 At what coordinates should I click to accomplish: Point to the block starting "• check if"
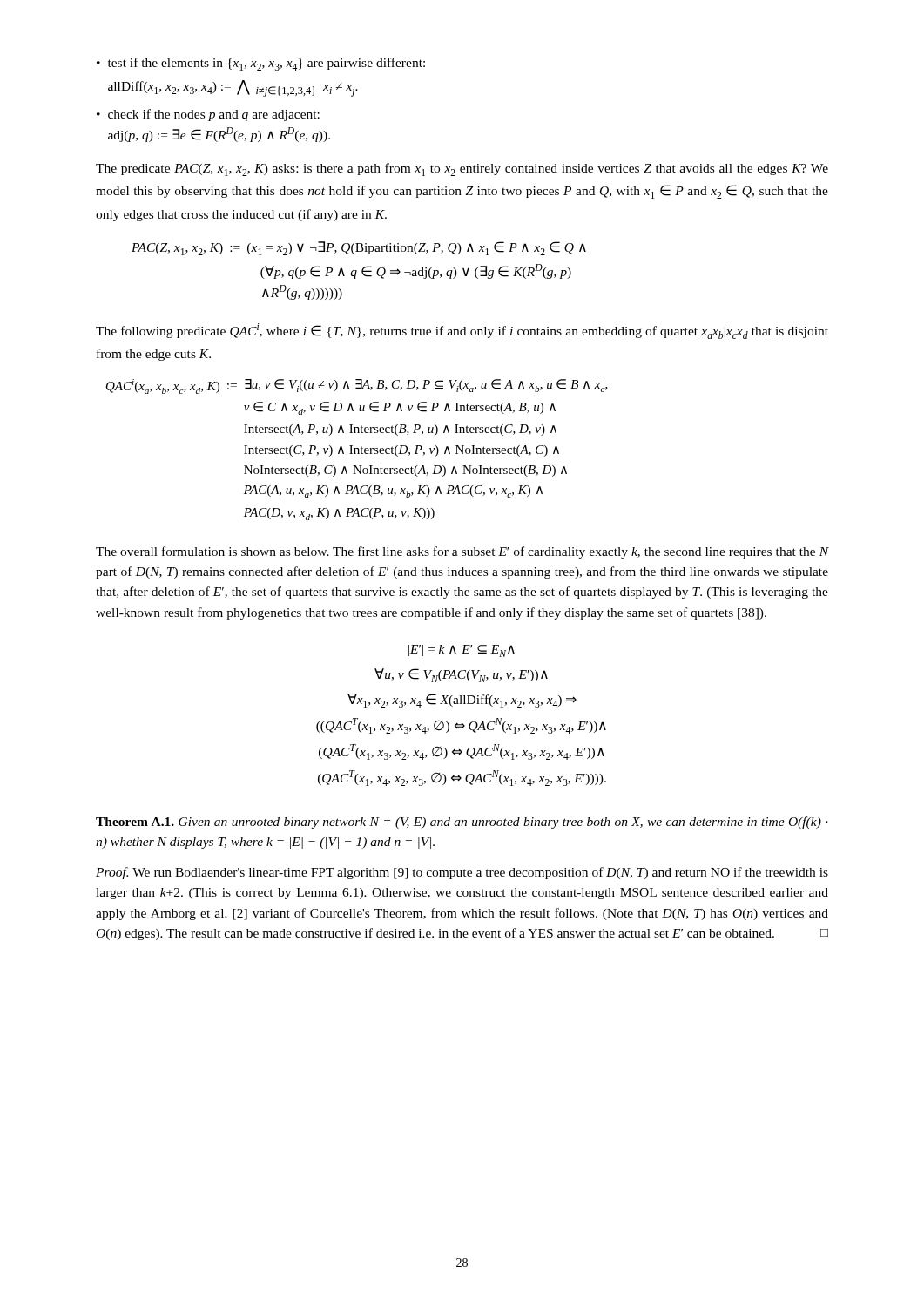208,115
